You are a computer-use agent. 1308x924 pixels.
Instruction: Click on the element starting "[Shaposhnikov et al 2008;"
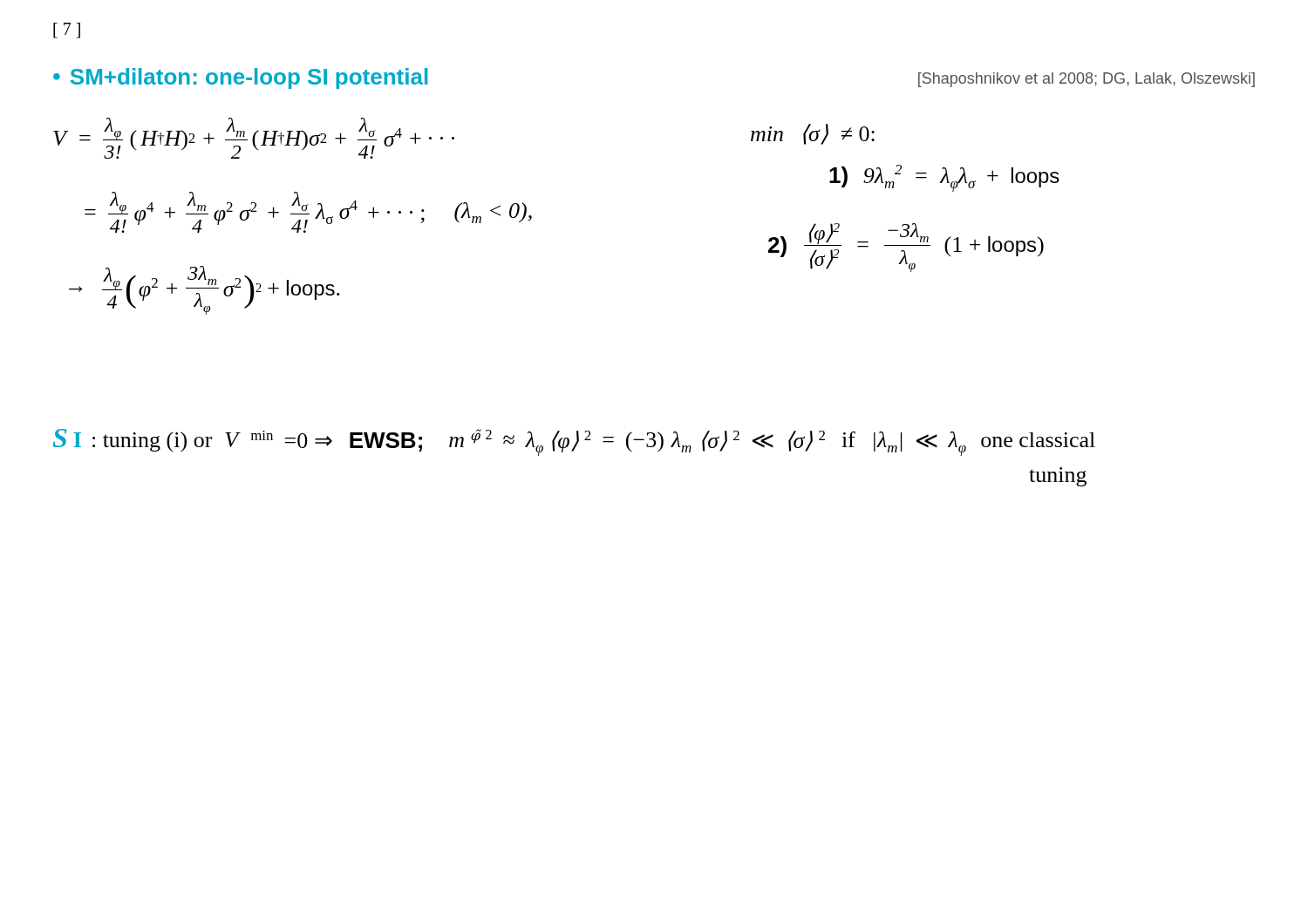pyautogui.click(x=1086, y=78)
